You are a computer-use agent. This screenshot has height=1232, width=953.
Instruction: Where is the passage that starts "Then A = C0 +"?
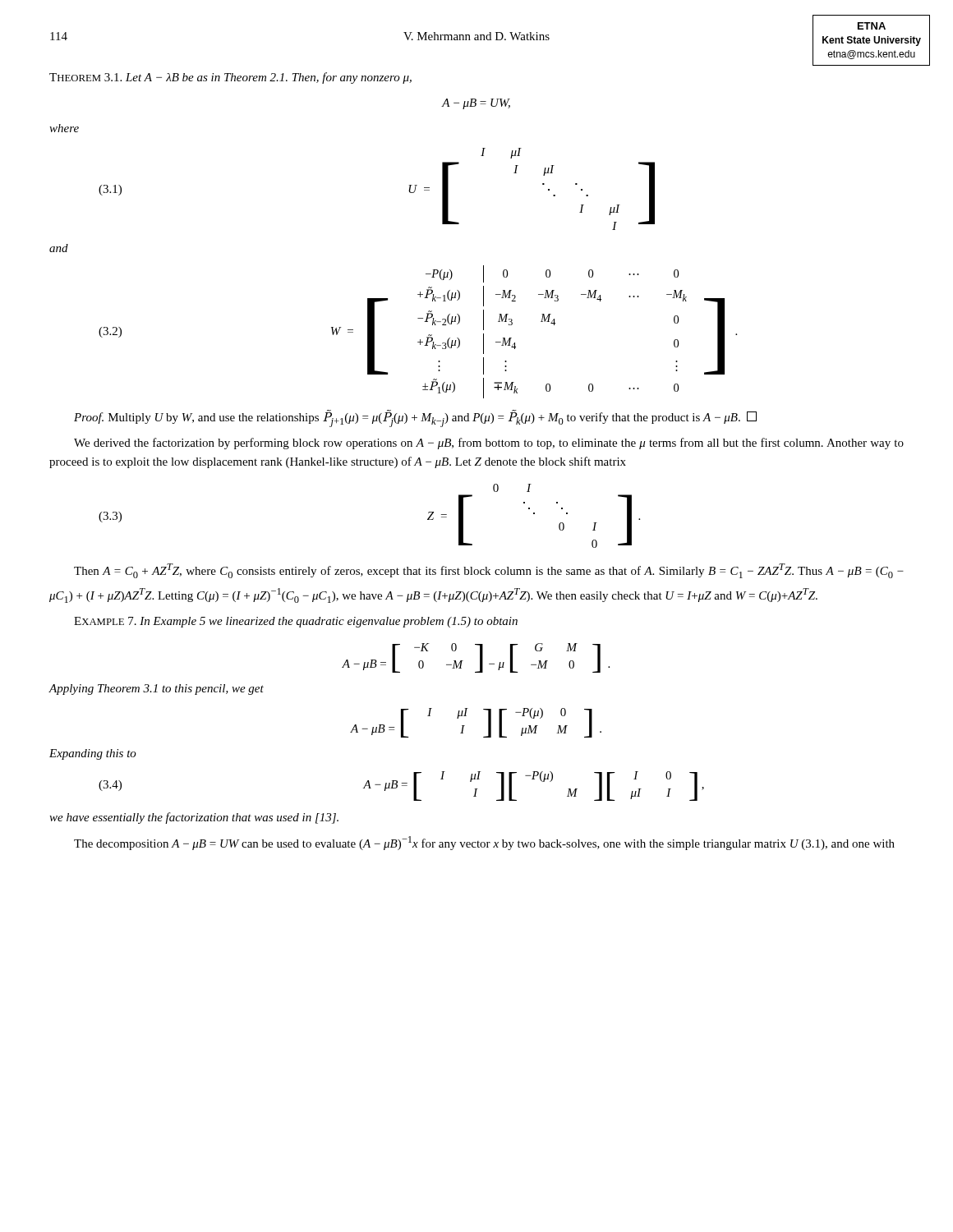(476, 583)
